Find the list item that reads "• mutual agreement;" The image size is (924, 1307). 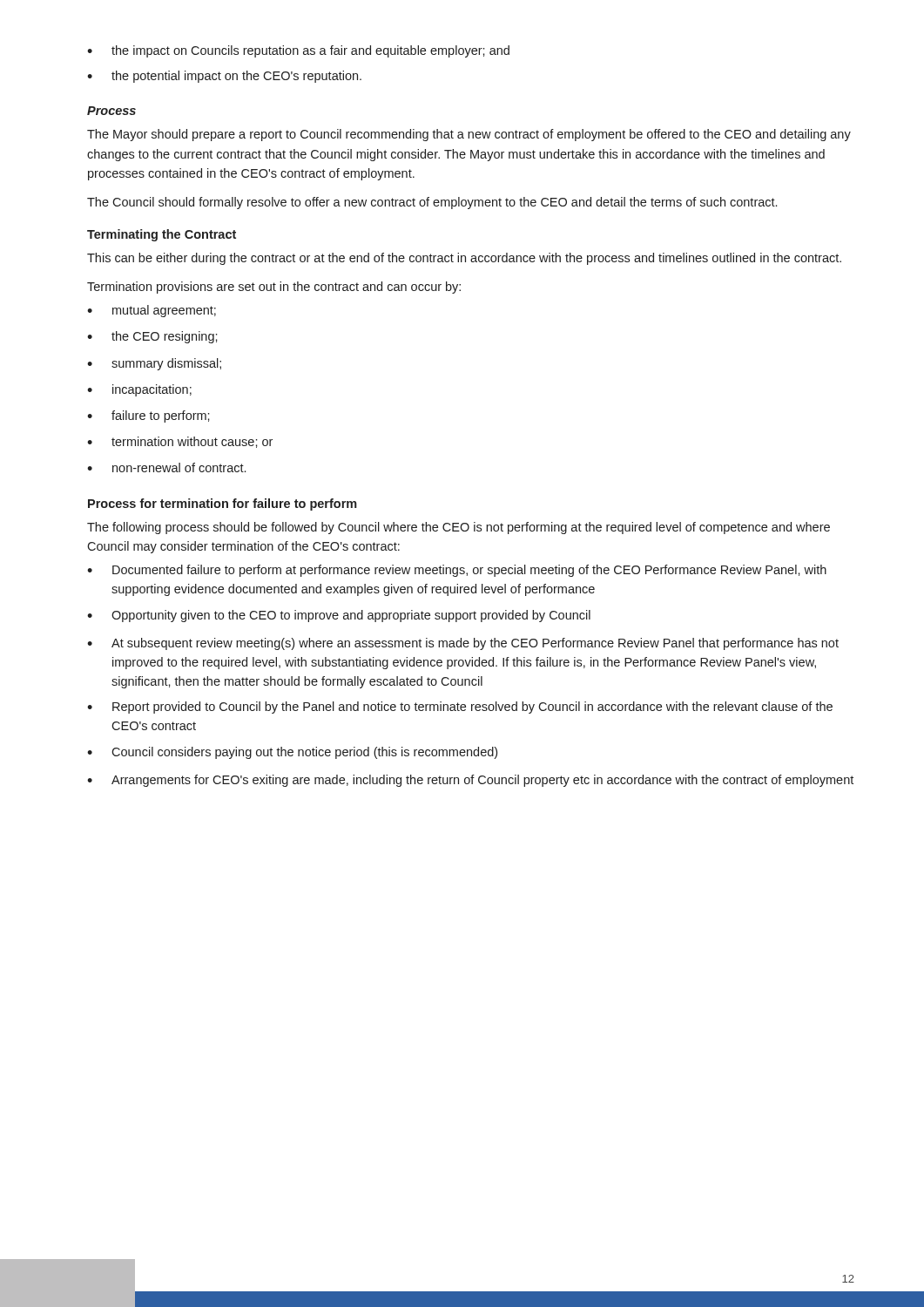click(x=152, y=311)
